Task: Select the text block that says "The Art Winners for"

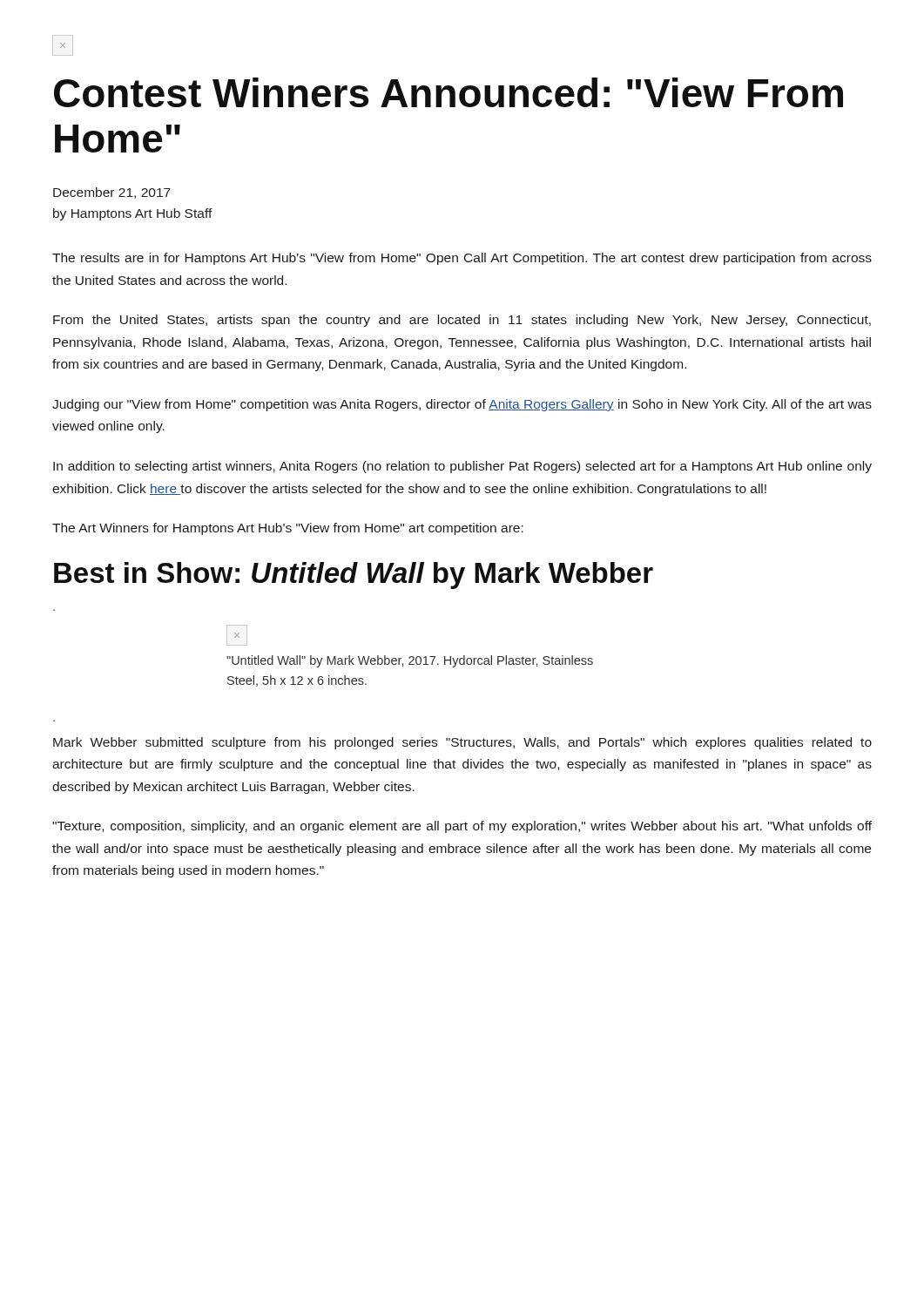Action: (x=462, y=528)
